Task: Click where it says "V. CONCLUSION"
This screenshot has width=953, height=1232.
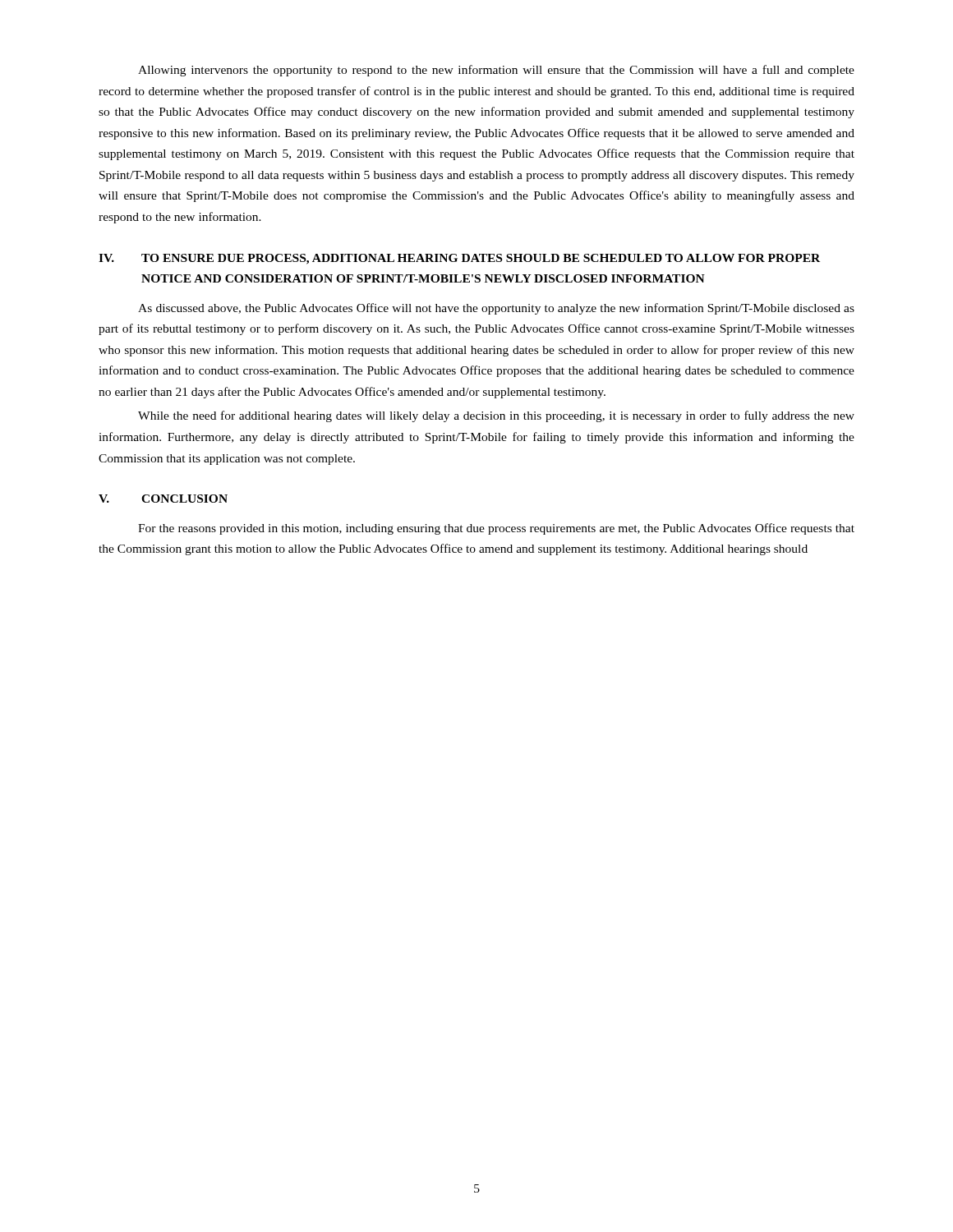Action: tap(163, 498)
